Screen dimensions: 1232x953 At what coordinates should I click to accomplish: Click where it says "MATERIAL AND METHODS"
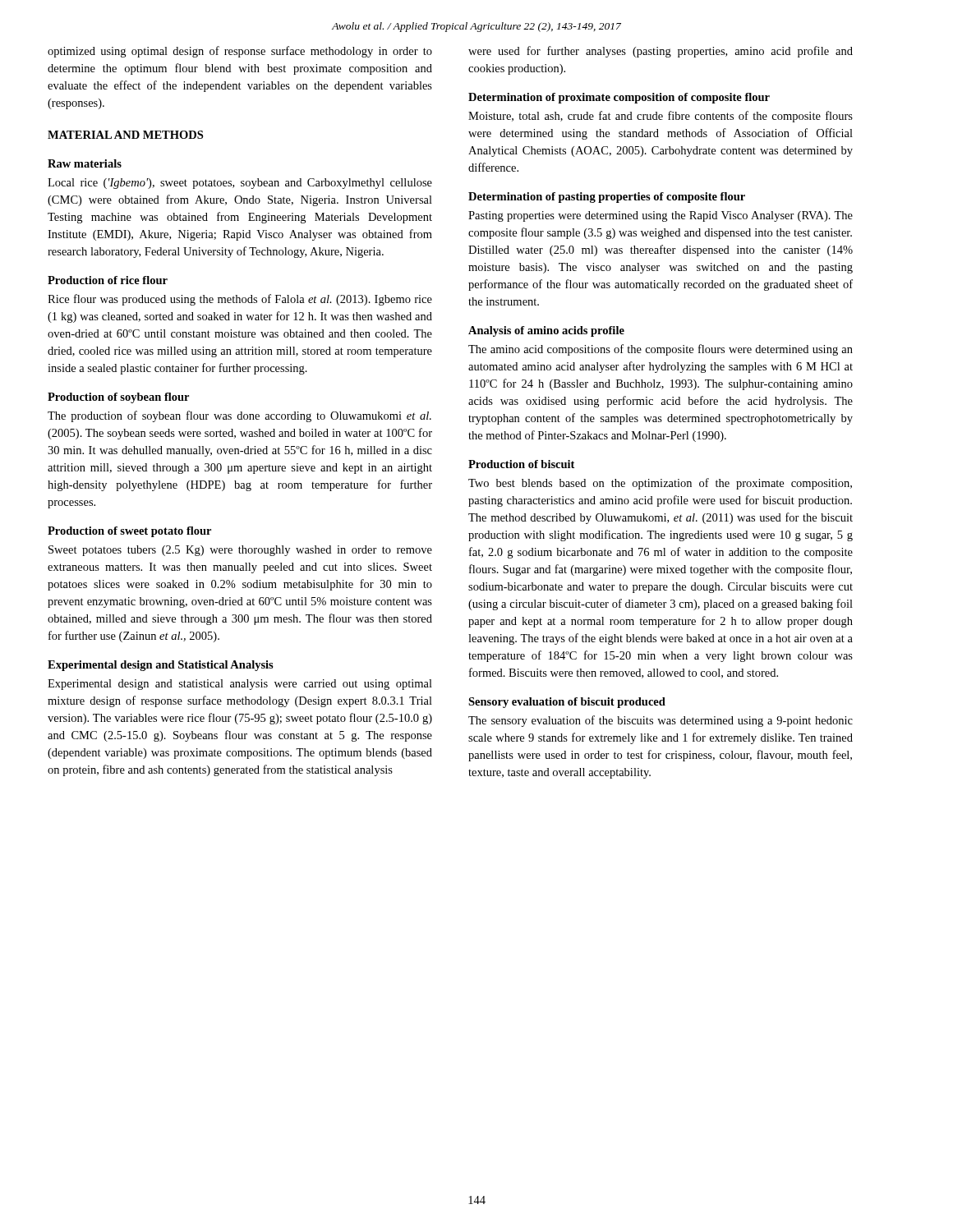pyautogui.click(x=126, y=134)
